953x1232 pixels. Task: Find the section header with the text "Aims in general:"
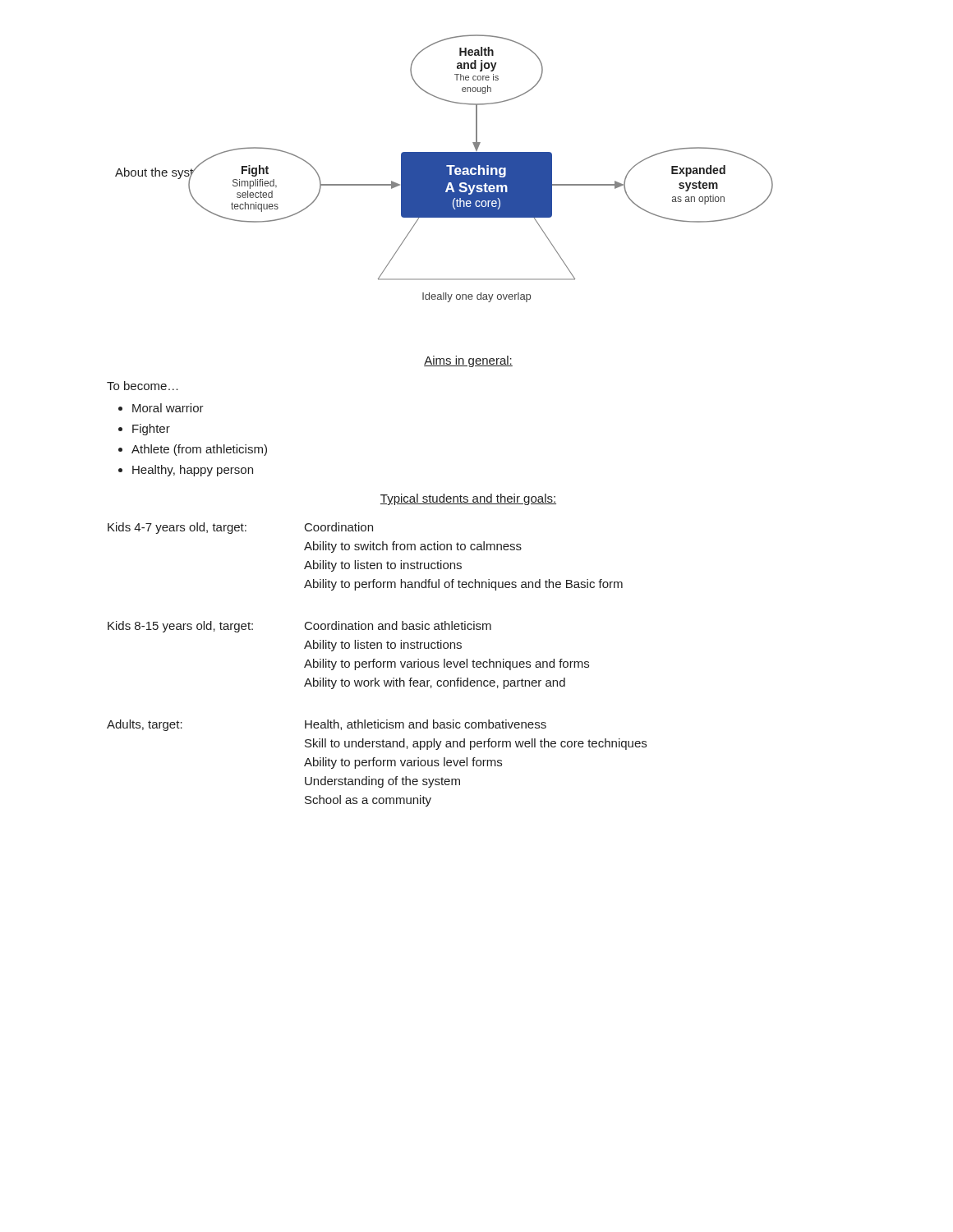point(468,360)
